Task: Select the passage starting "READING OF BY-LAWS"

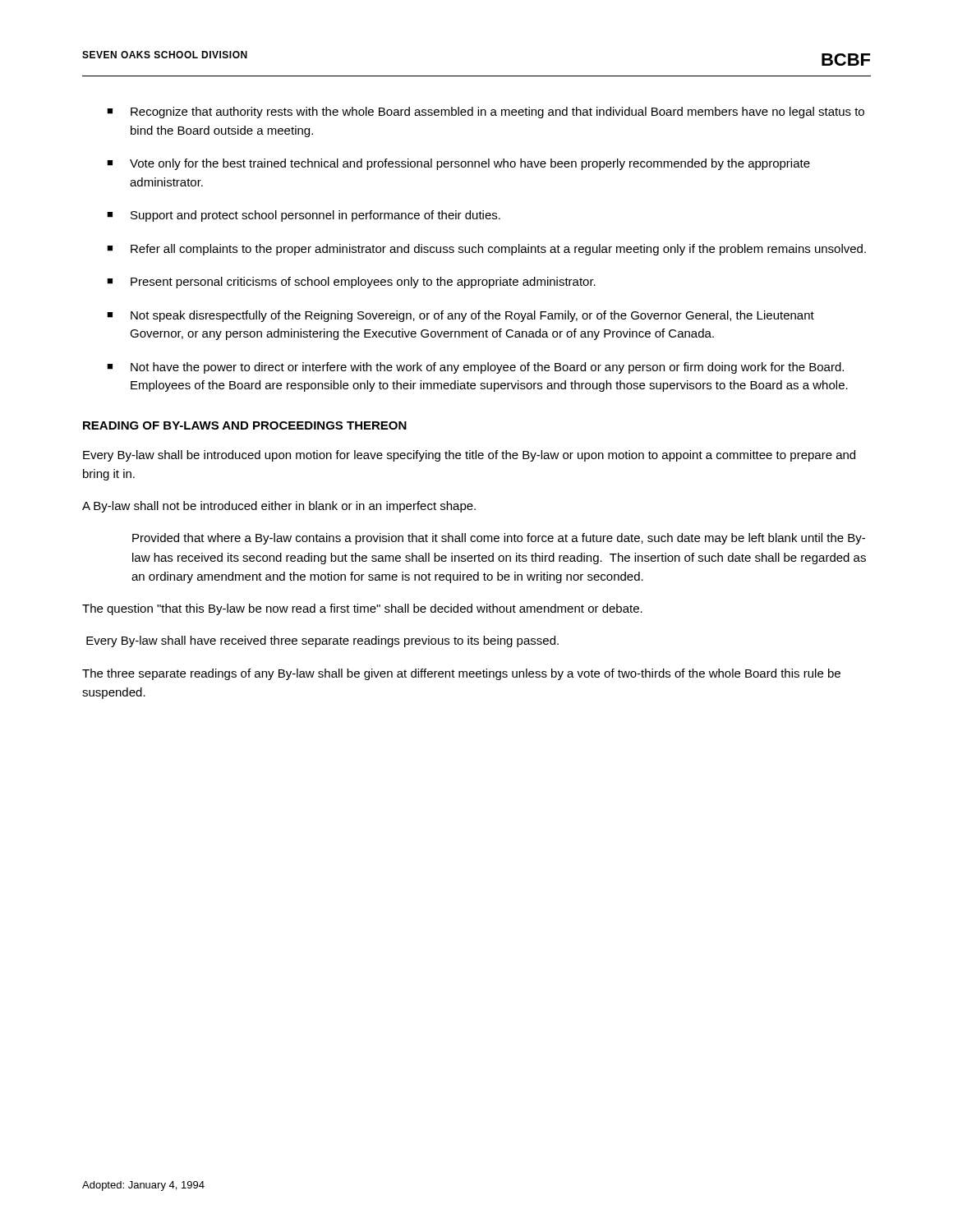Action: (x=245, y=425)
